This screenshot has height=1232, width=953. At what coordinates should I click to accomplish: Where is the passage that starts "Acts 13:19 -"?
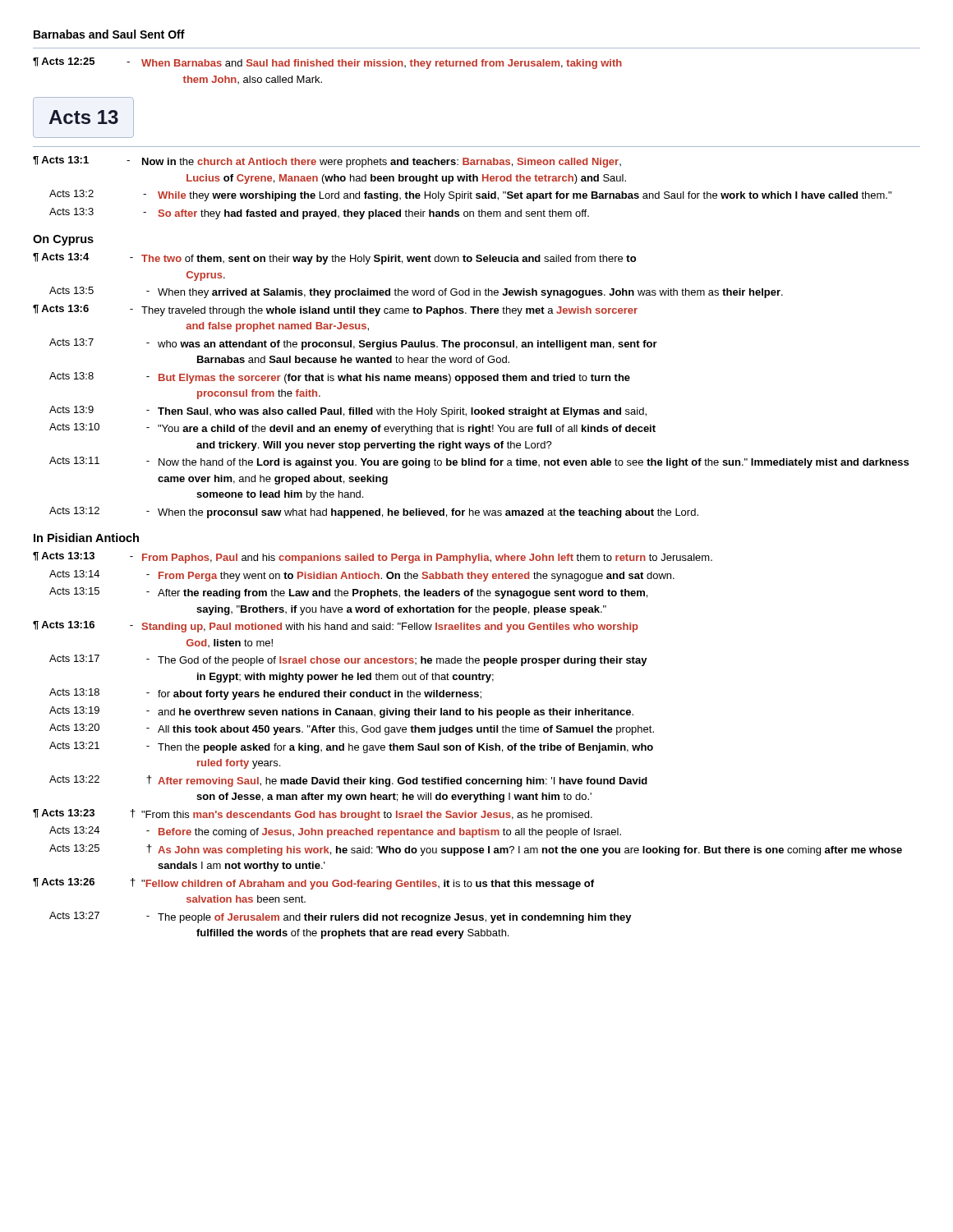[x=485, y=711]
